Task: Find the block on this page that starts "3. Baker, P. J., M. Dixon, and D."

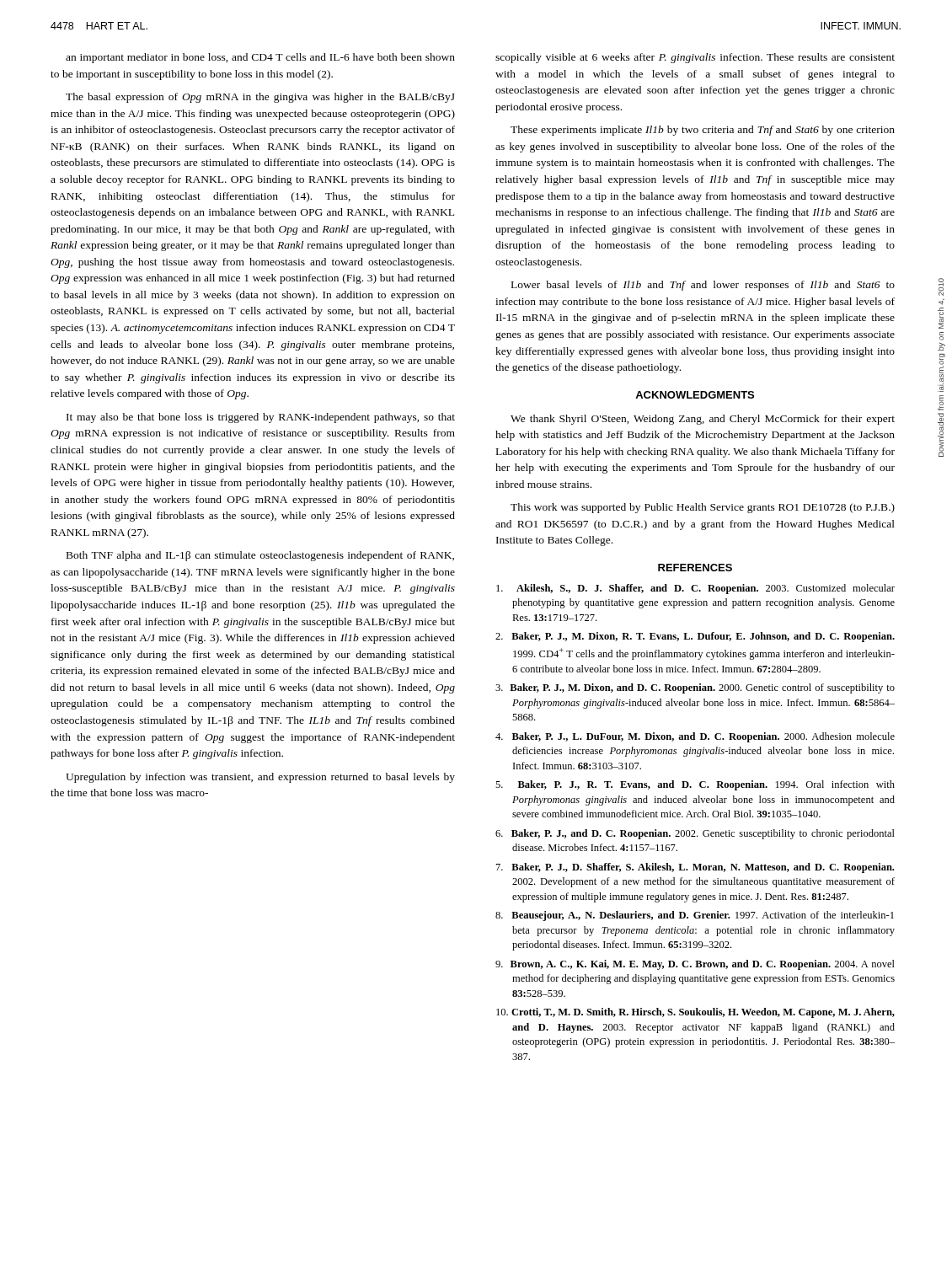Action: coord(695,702)
